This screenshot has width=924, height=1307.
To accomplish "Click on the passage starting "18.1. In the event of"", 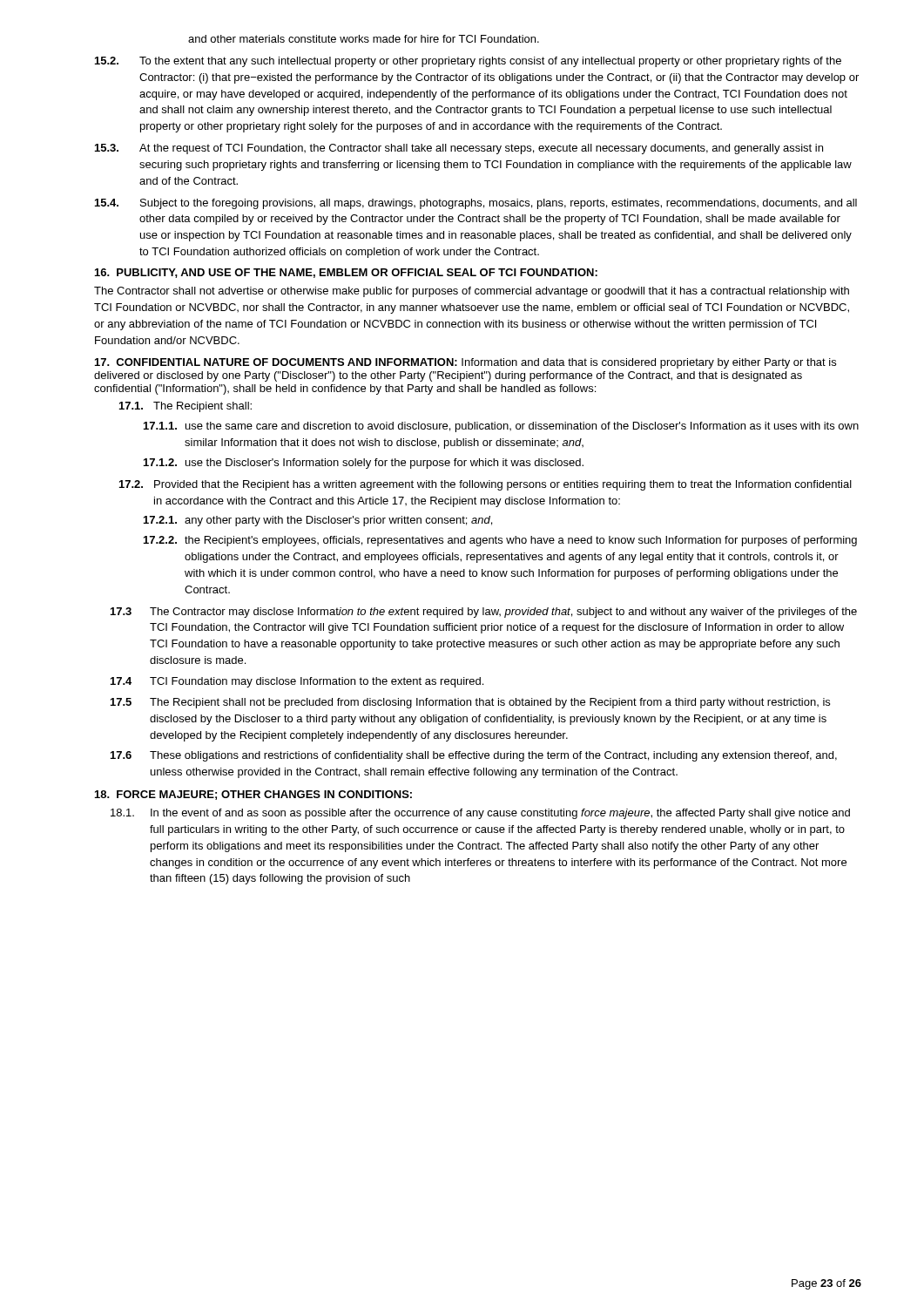I will click(486, 846).
